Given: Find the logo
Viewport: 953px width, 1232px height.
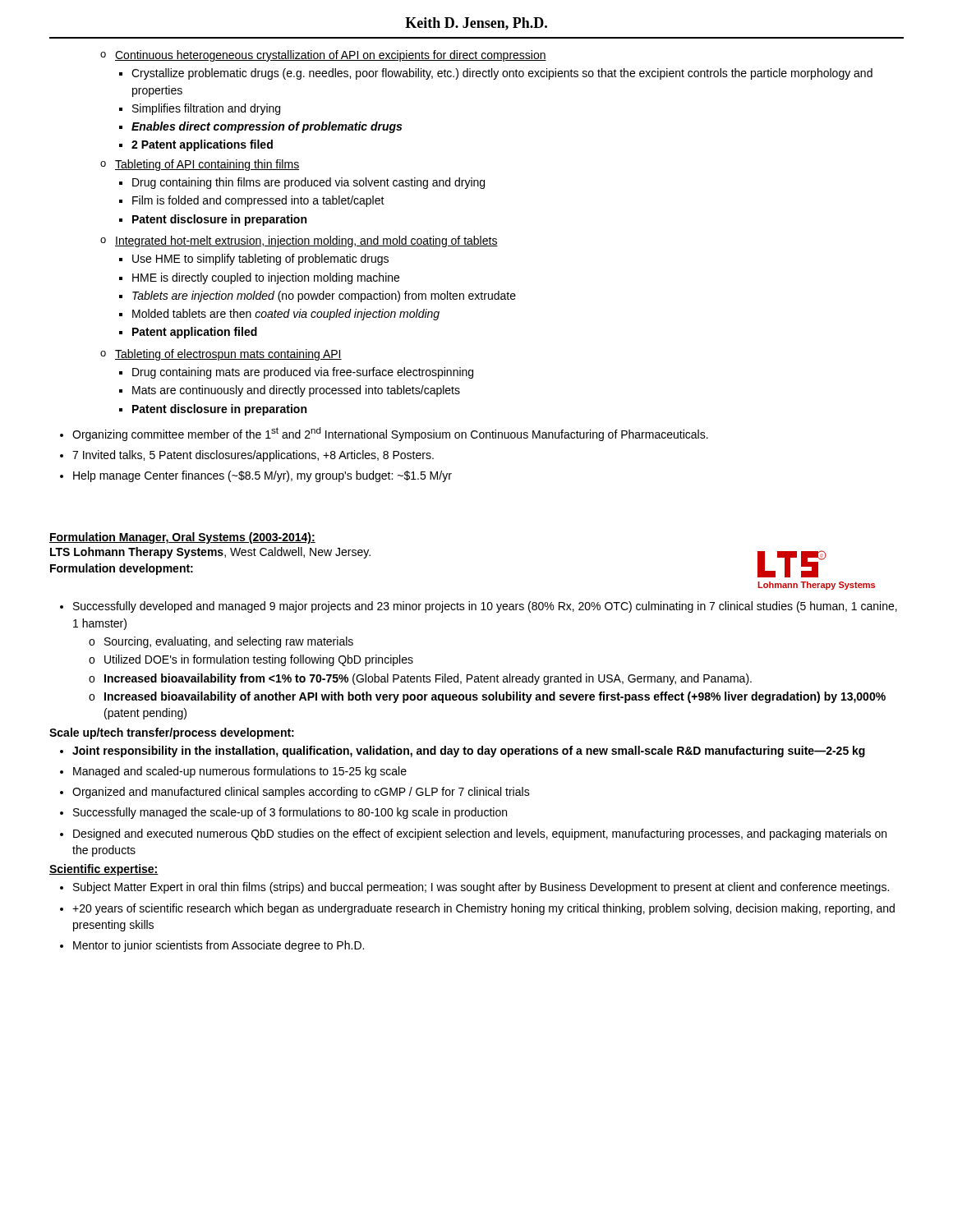Looking at the screenshot, I should [830, 571].
